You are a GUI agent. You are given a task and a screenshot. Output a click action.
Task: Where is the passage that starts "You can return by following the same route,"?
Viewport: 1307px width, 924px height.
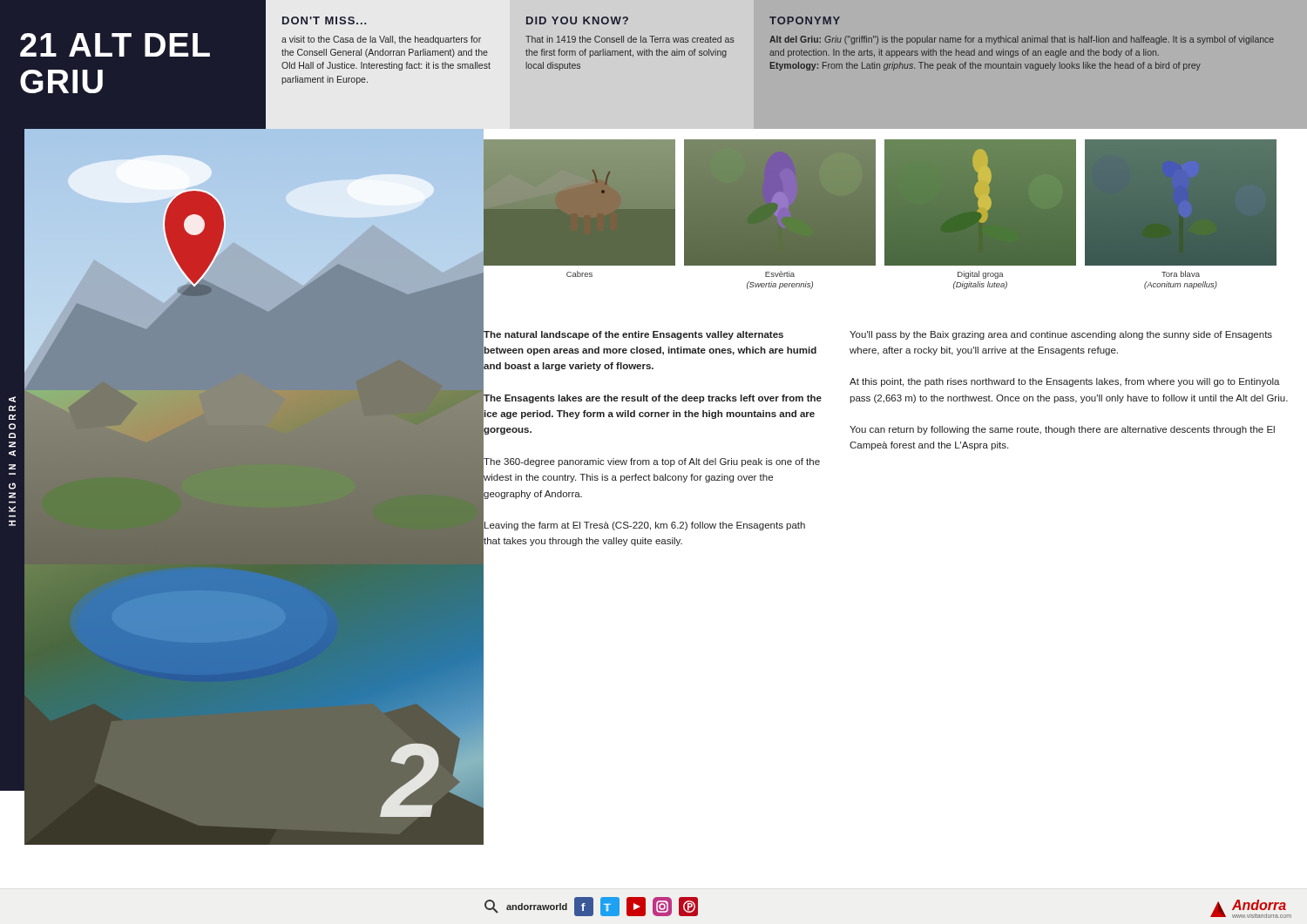pos(1062,437)
